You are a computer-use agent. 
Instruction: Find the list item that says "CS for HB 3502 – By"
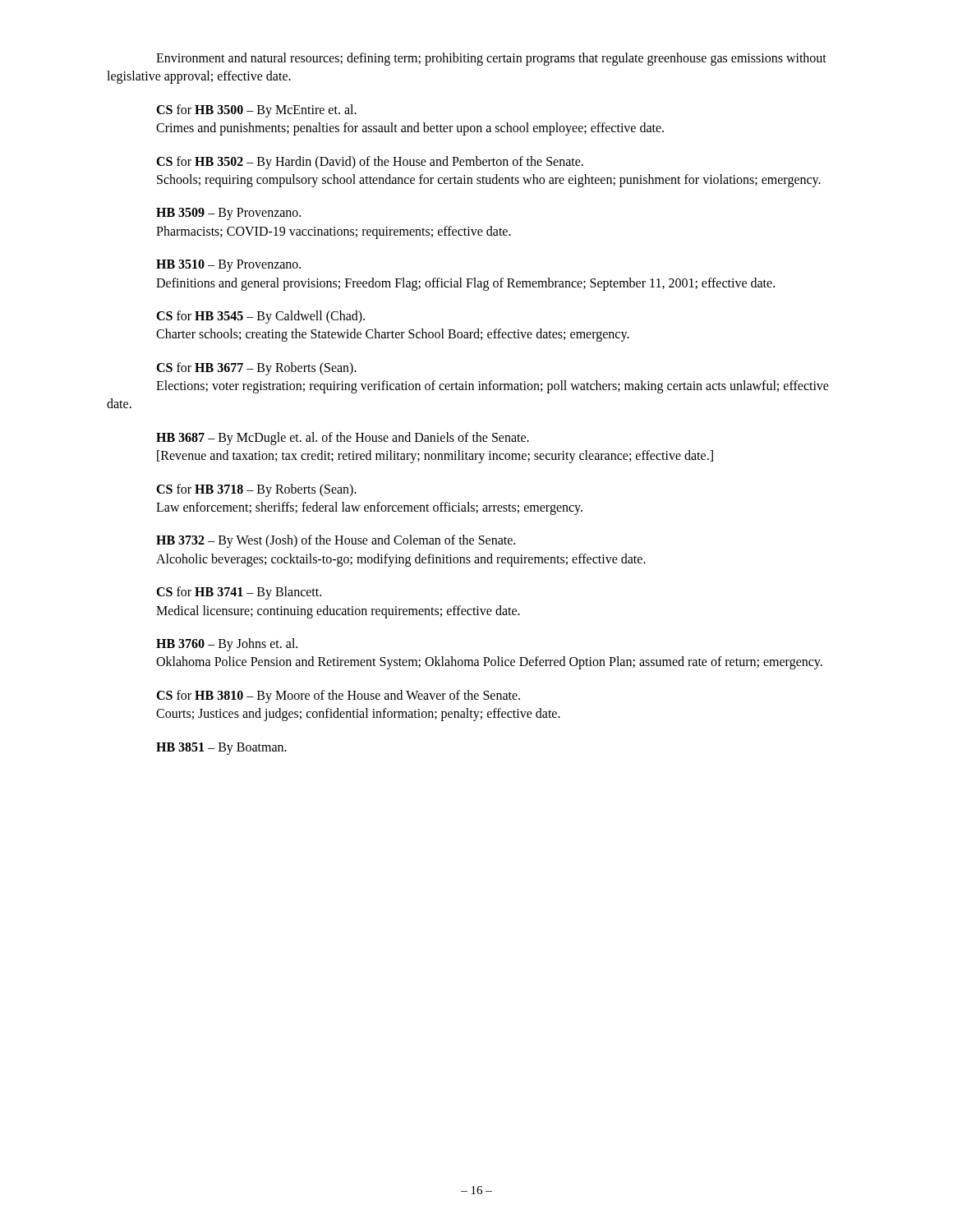476,171
